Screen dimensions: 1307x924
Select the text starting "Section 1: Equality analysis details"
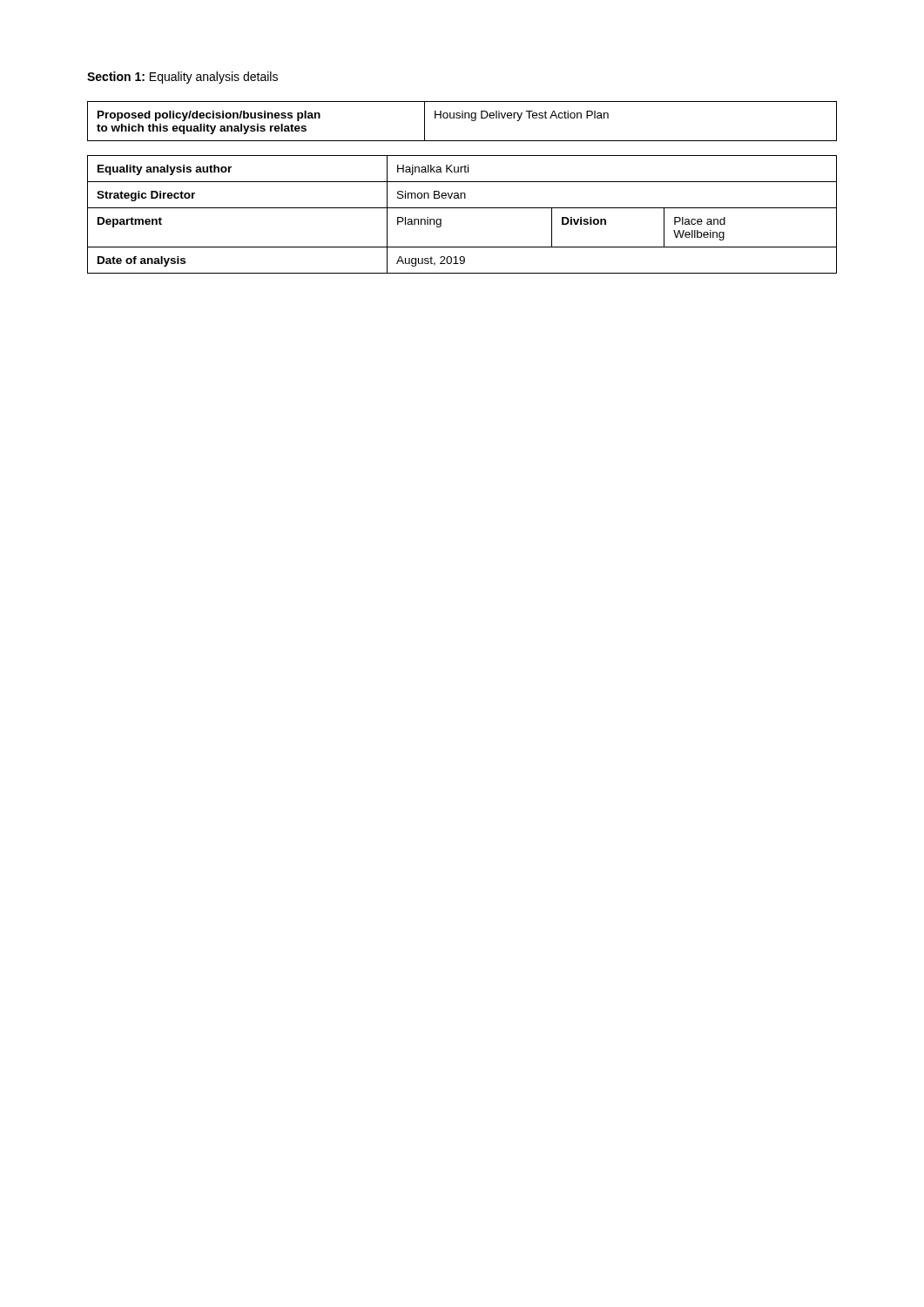pos(183,77)
